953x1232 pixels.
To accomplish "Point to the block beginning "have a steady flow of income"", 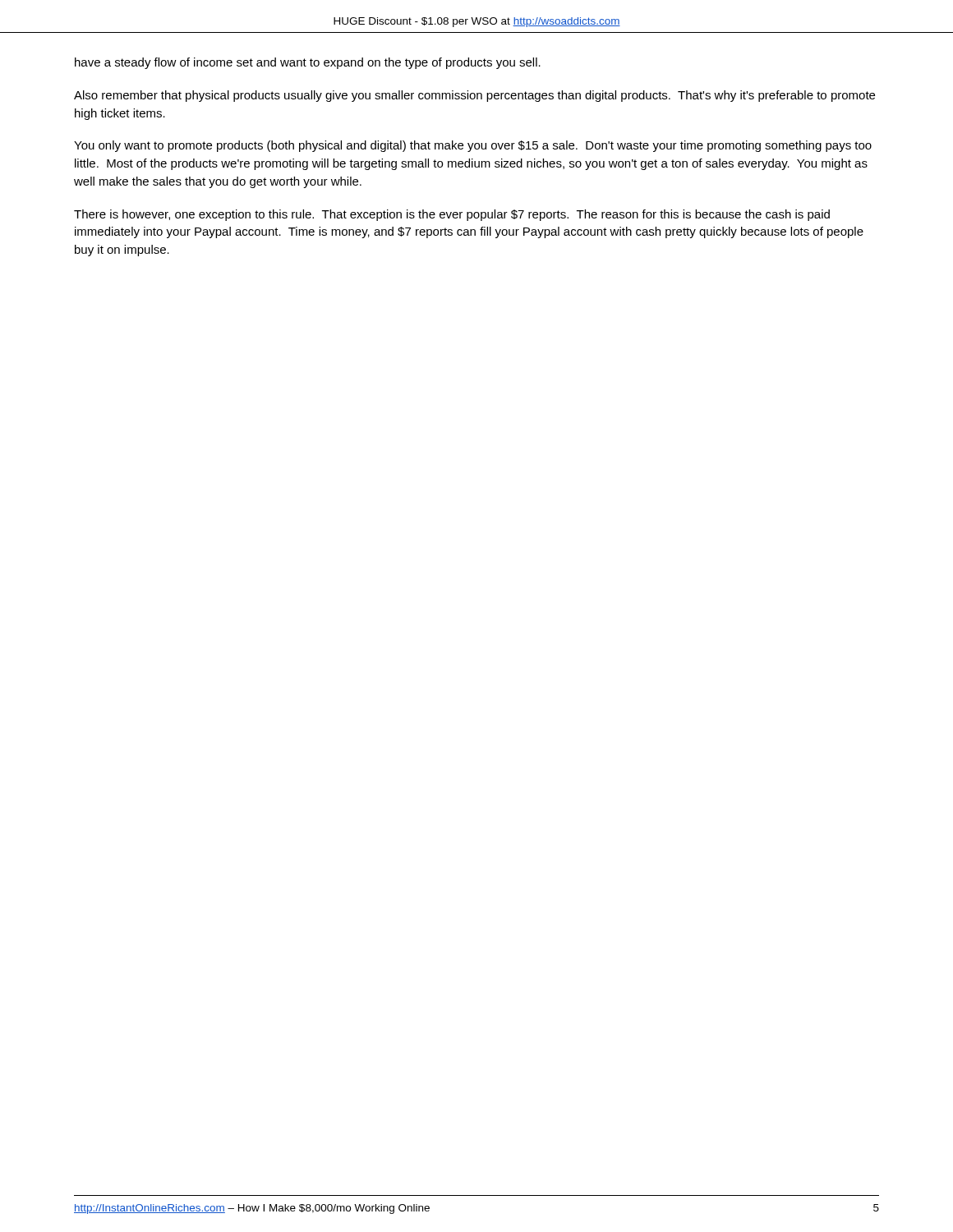I will [x=308, y=62].
